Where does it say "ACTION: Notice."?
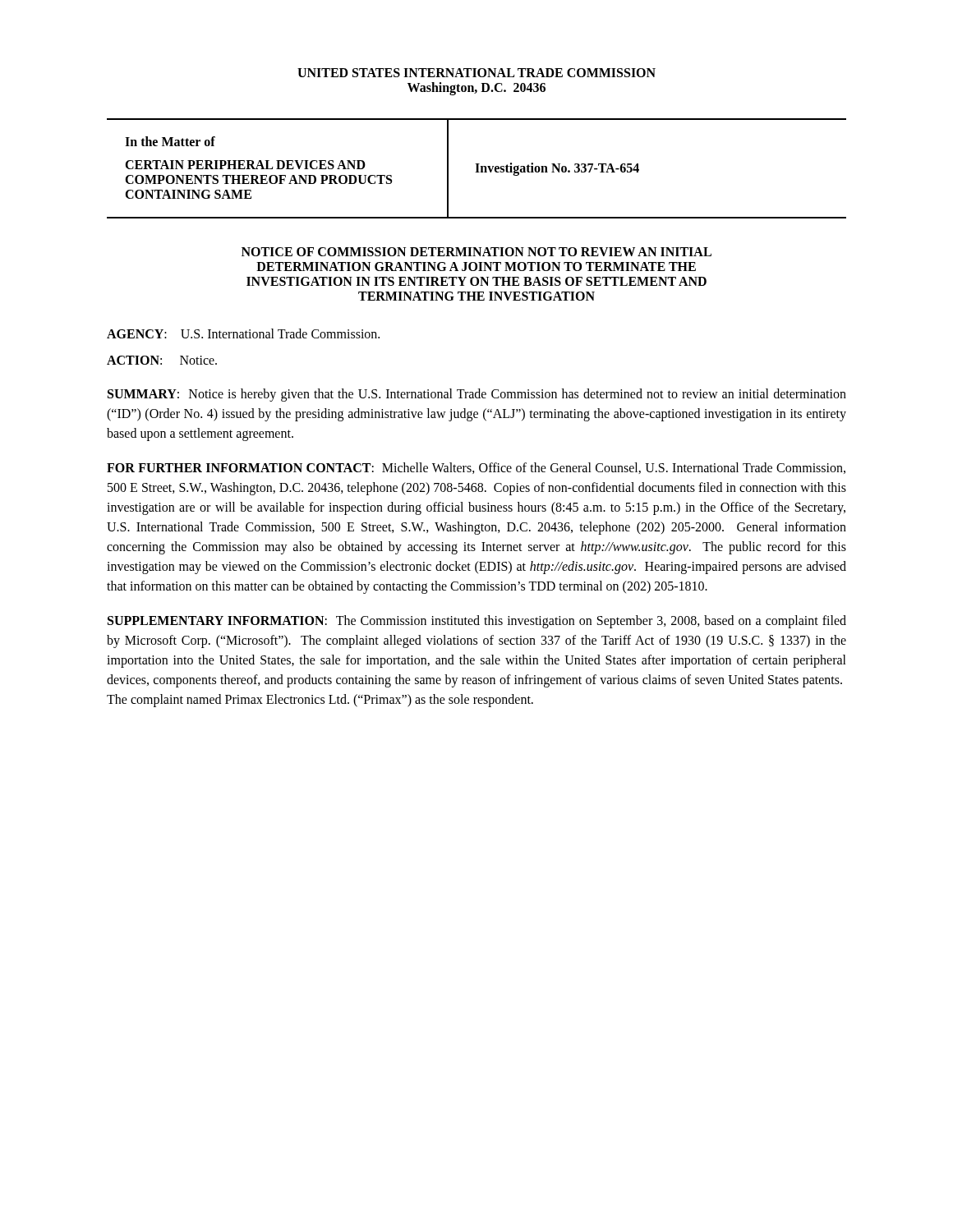The image size is (953, 1232). pos(162,360)
